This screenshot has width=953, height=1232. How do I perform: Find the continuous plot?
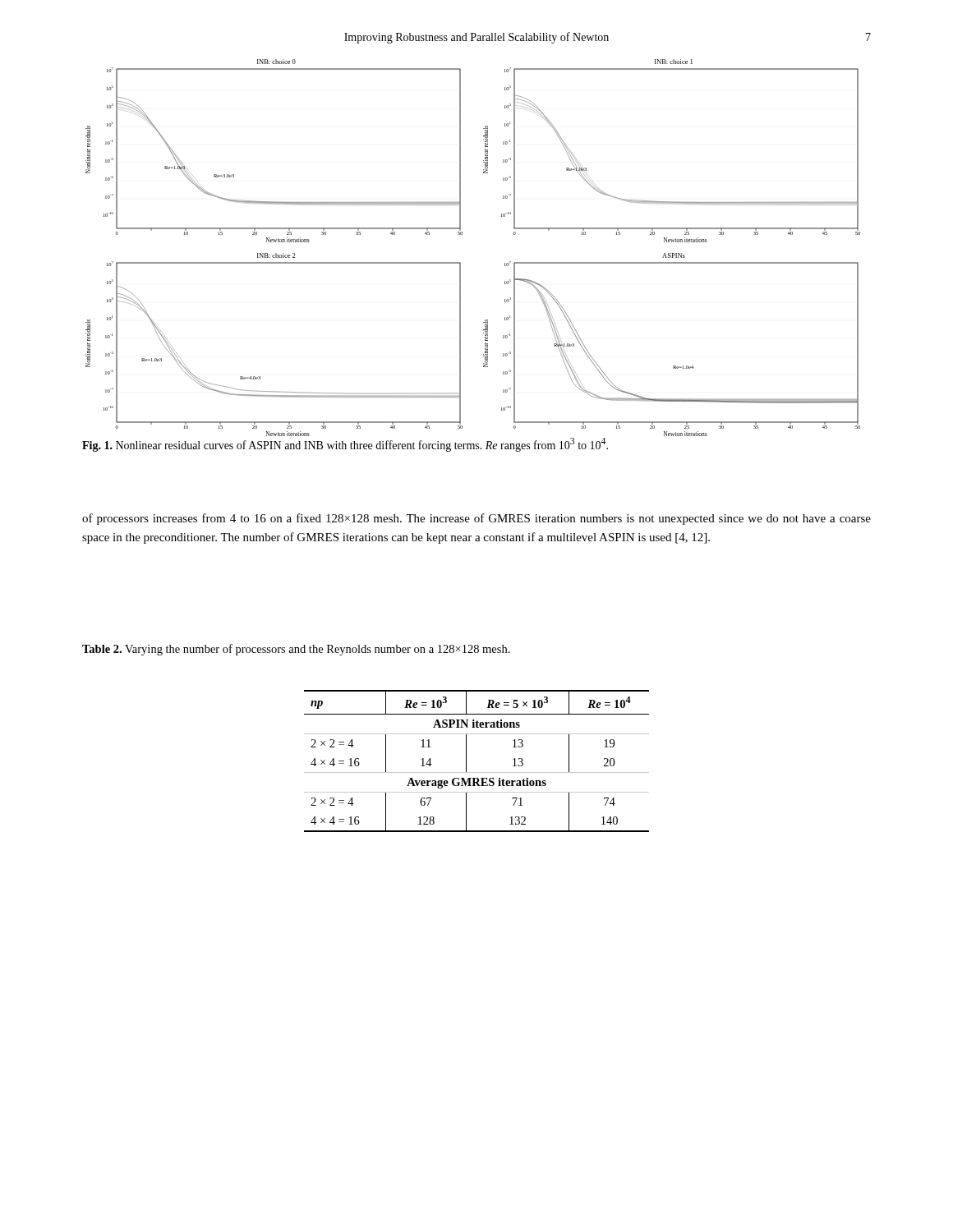pos(476,248)
